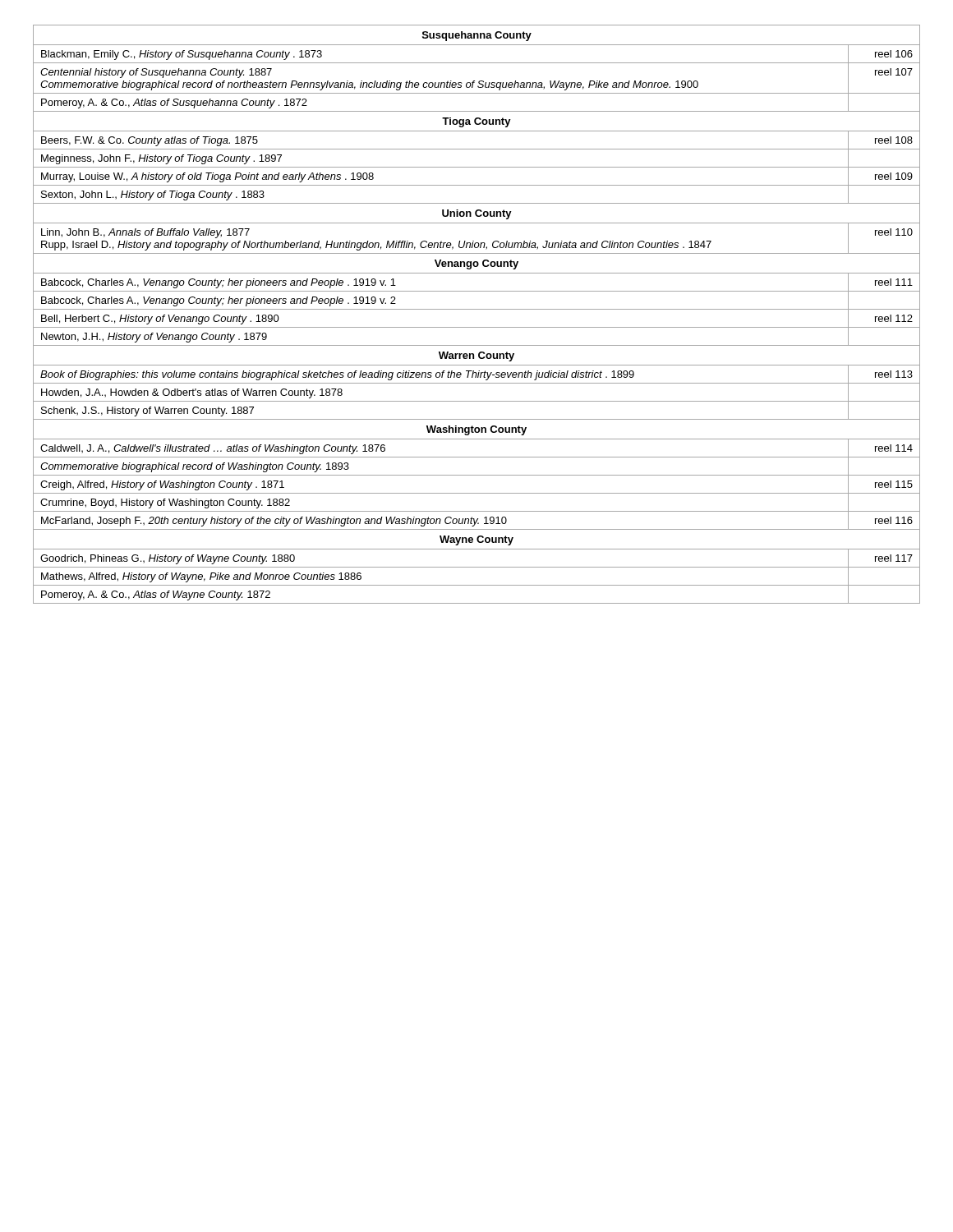Point to the element starting "Creigh, Alfred, History of Washington County . 1871"
Screen dimensions: 1232x953
(x=476, y=484)
